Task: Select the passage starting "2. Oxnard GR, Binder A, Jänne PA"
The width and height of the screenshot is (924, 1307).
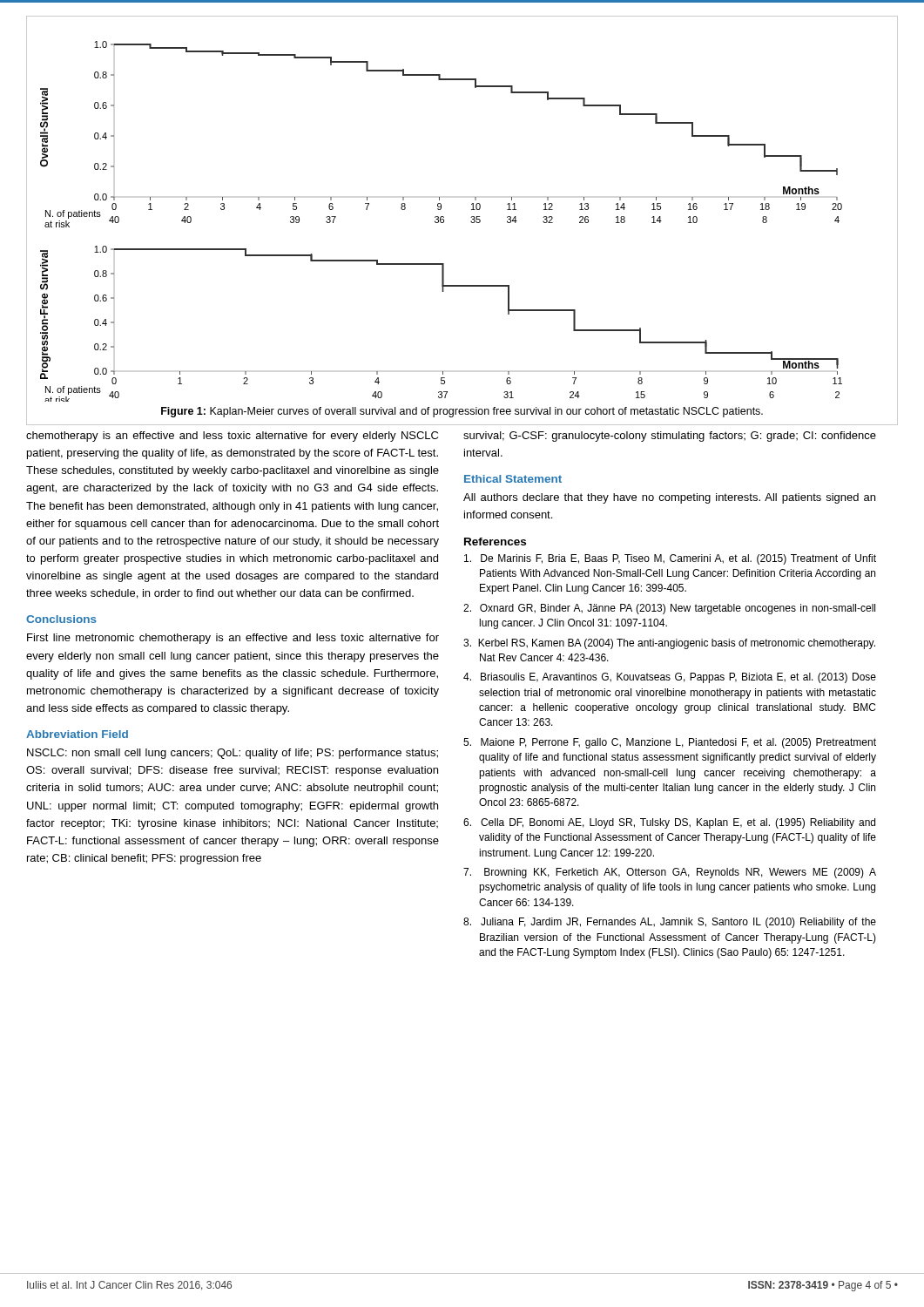Action: pos(670,616)
